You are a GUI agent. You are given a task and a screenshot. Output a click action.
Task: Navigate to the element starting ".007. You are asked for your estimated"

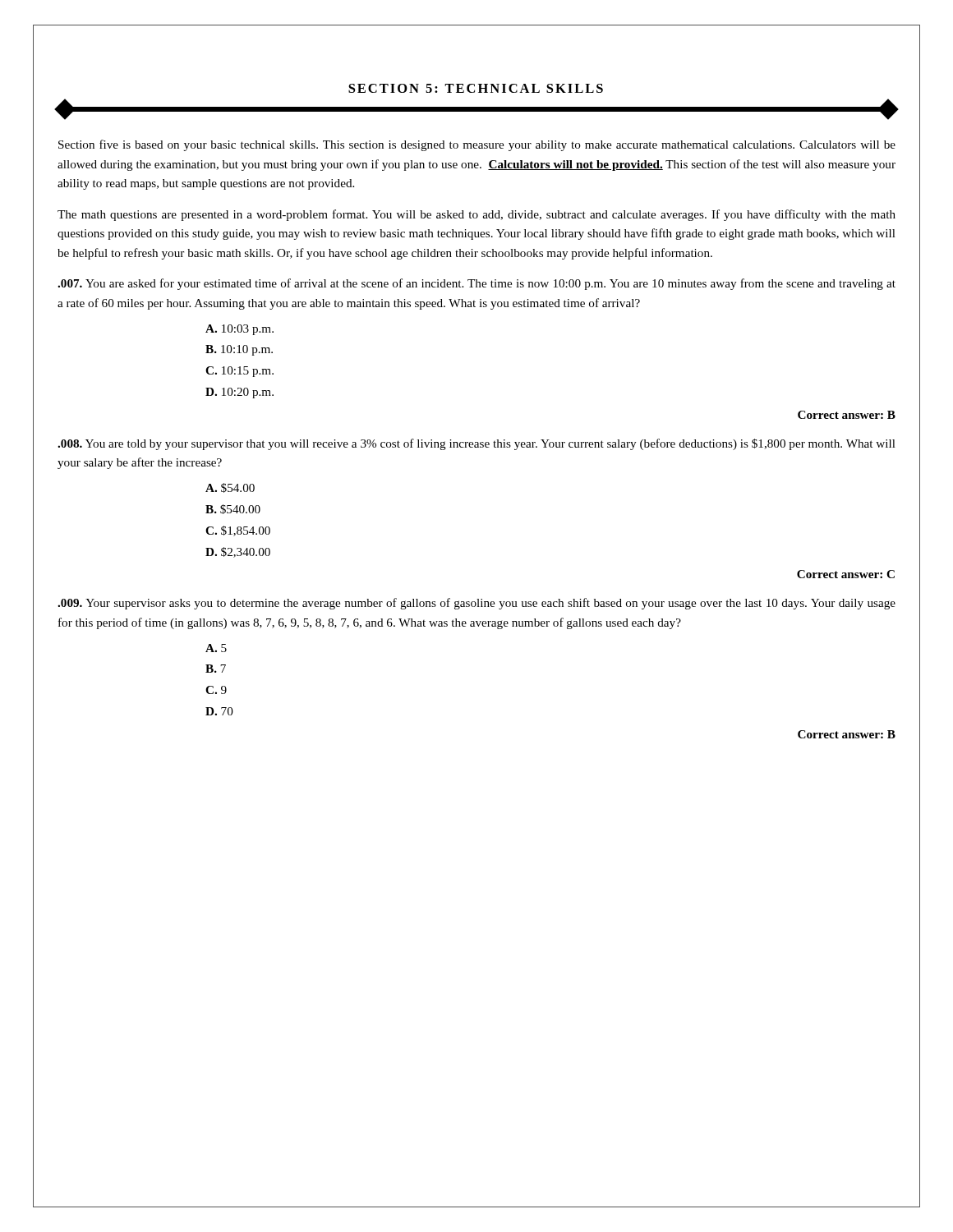476,293
